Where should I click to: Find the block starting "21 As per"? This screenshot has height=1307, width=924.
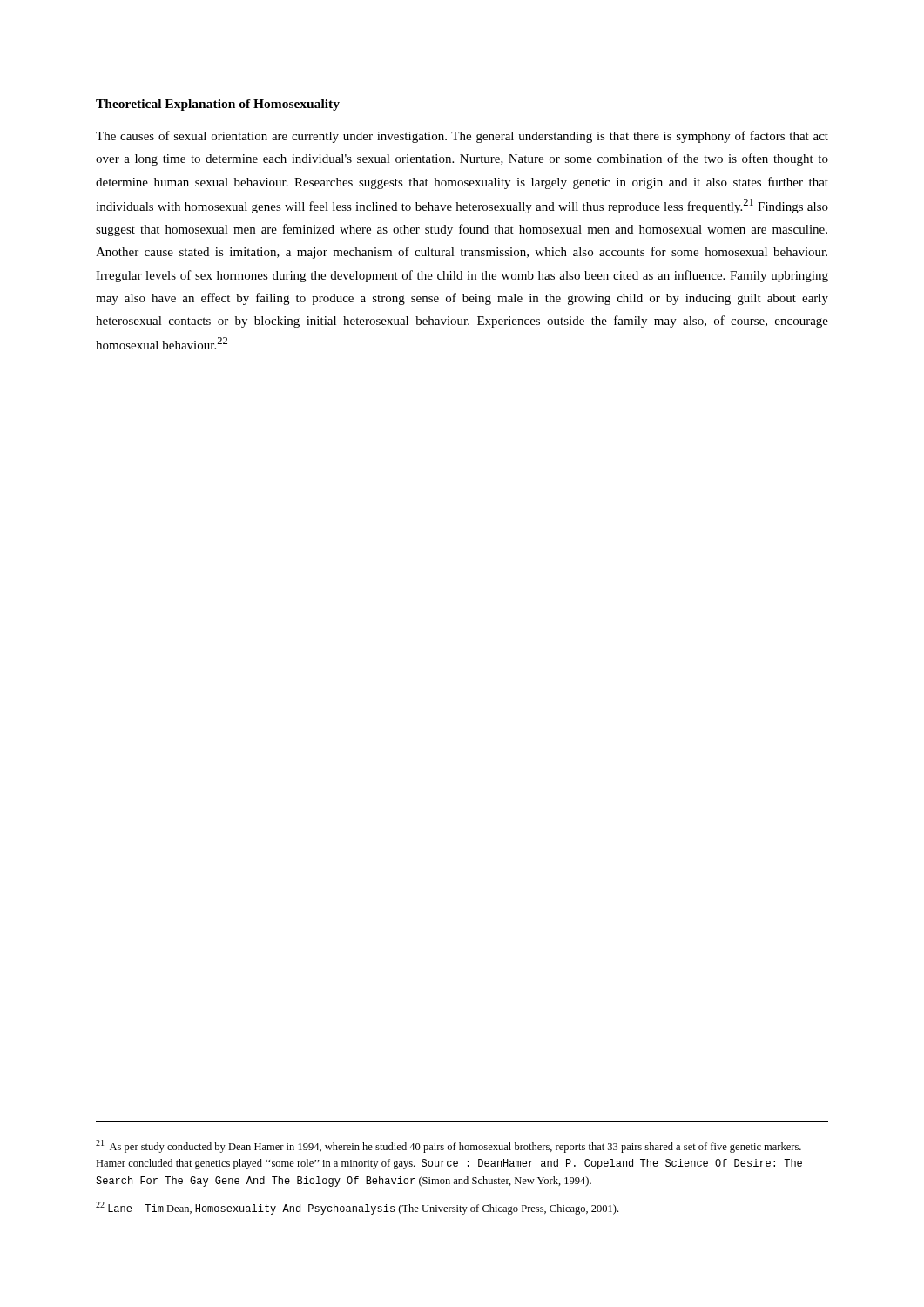[462, 1164]
